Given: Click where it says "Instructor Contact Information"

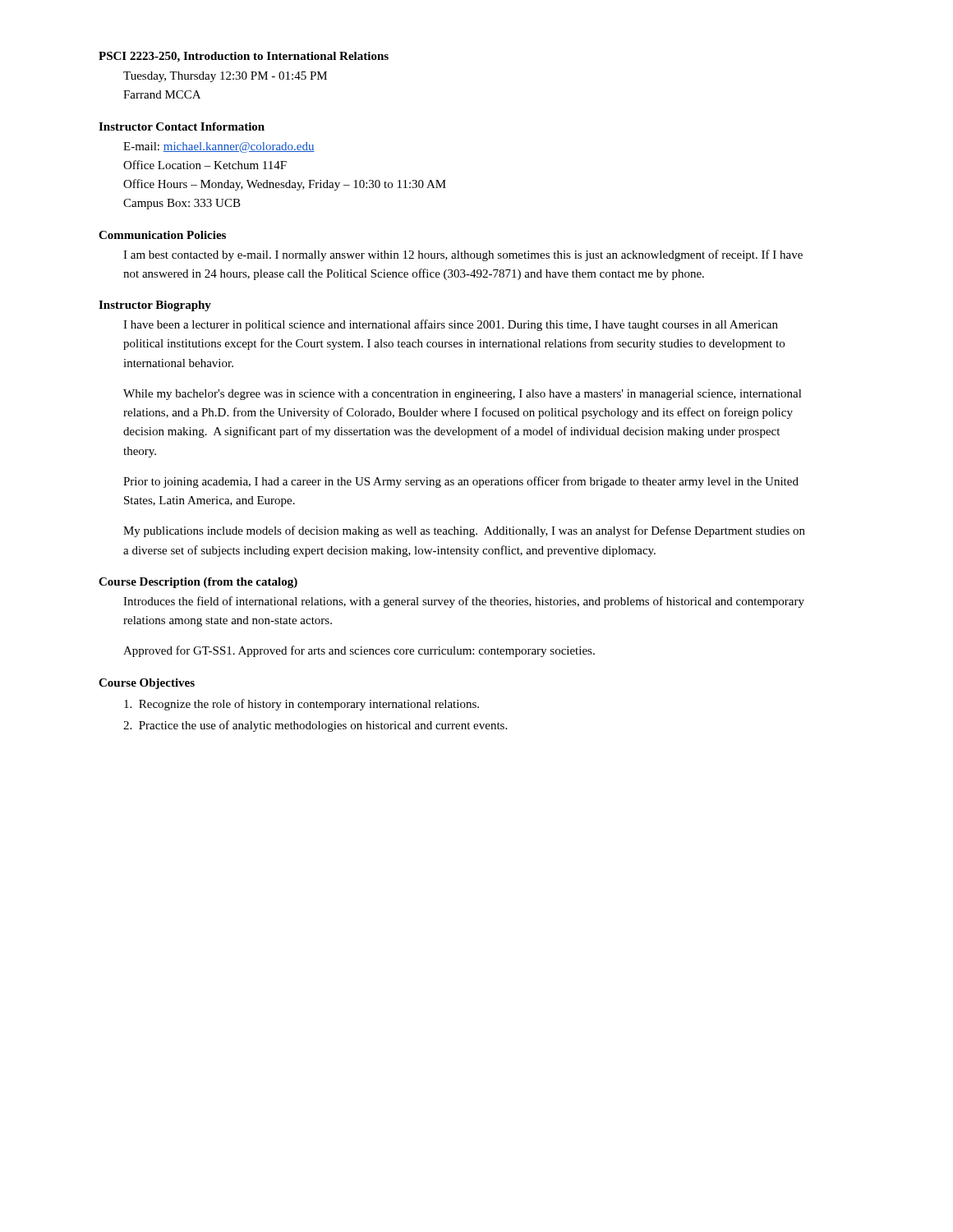Looking at the screenshot, I should pos(182,126).
